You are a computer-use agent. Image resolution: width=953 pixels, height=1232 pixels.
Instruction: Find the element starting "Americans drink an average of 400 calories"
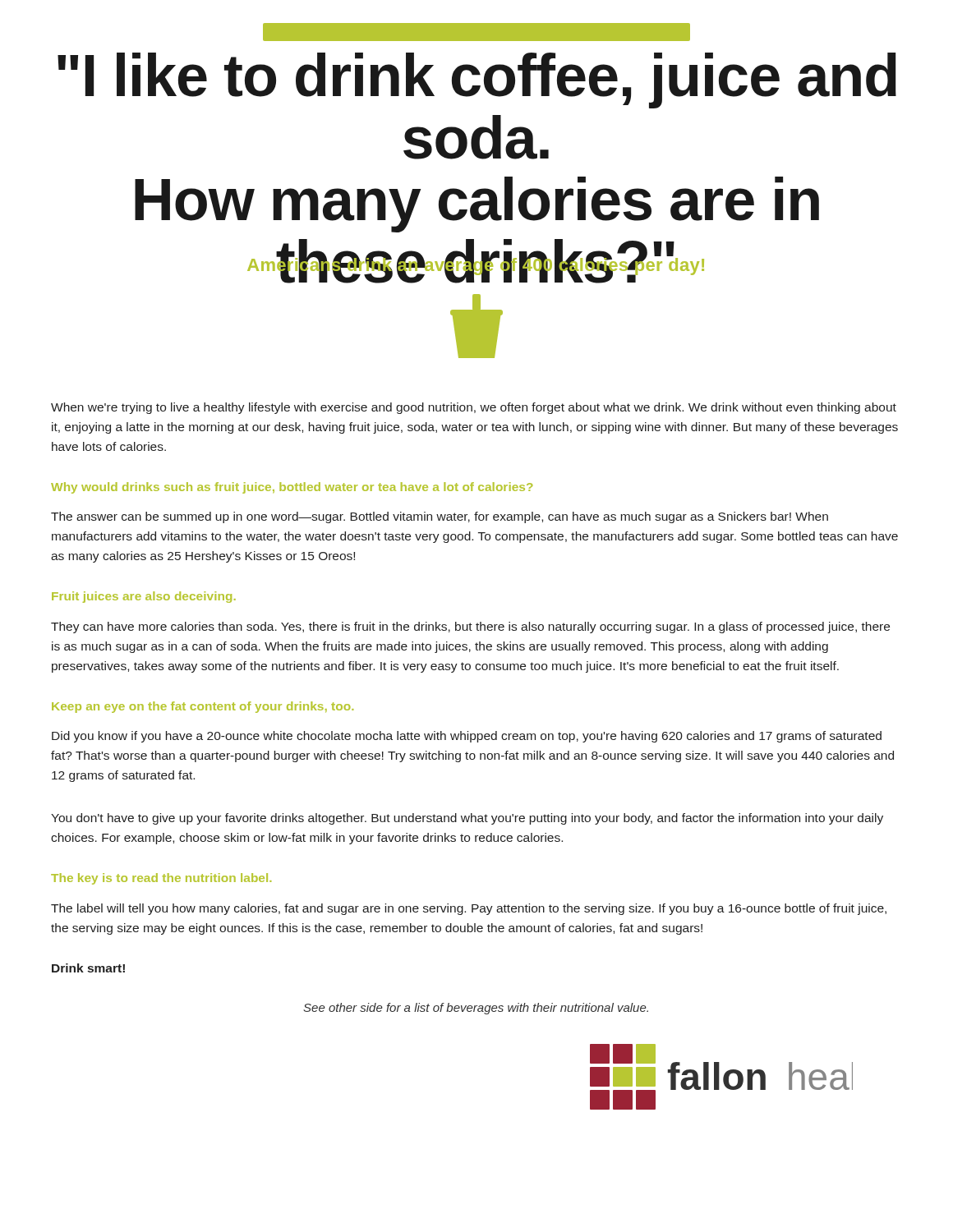[476, 265]
